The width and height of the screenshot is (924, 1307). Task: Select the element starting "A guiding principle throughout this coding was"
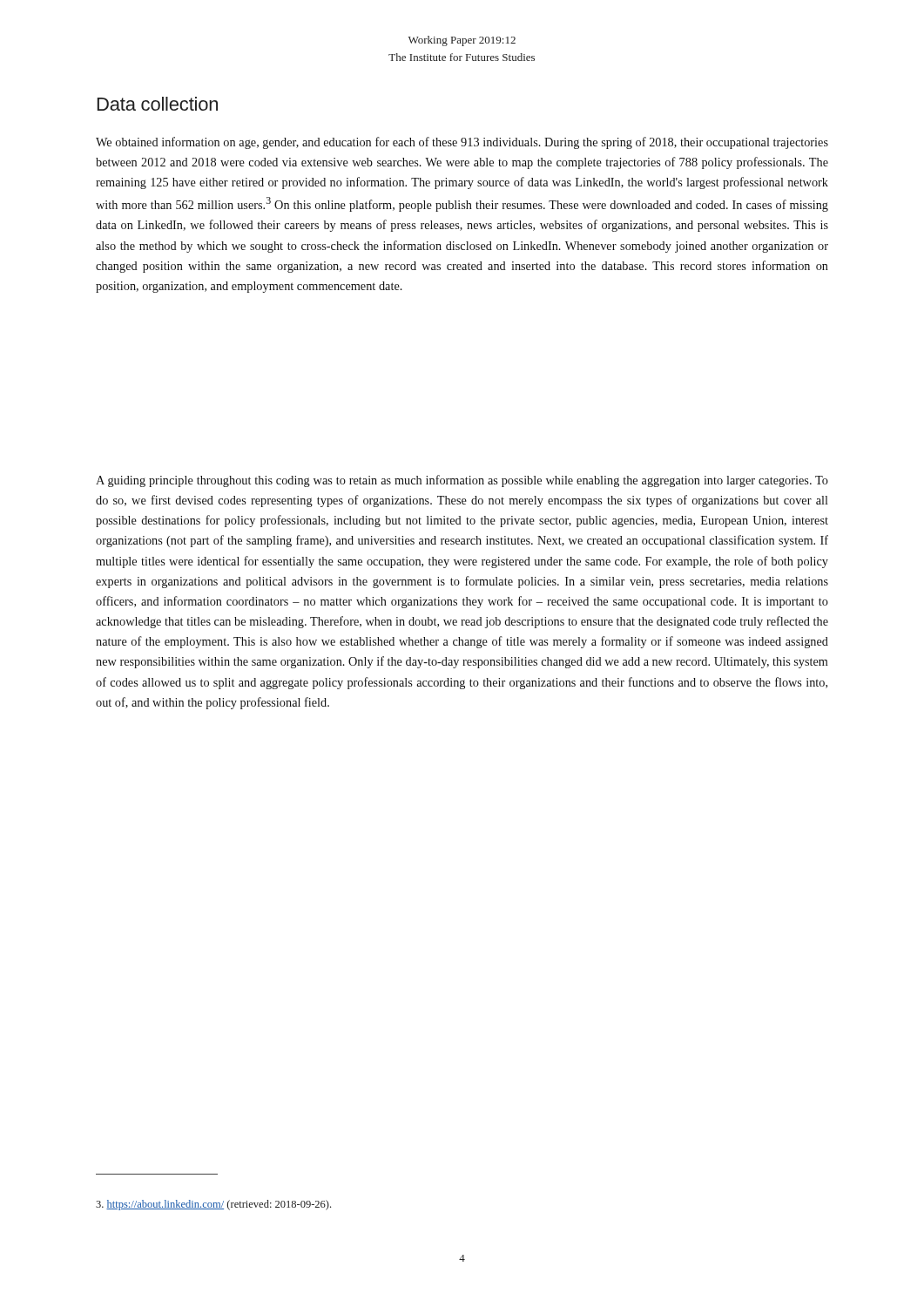[462, 591]
